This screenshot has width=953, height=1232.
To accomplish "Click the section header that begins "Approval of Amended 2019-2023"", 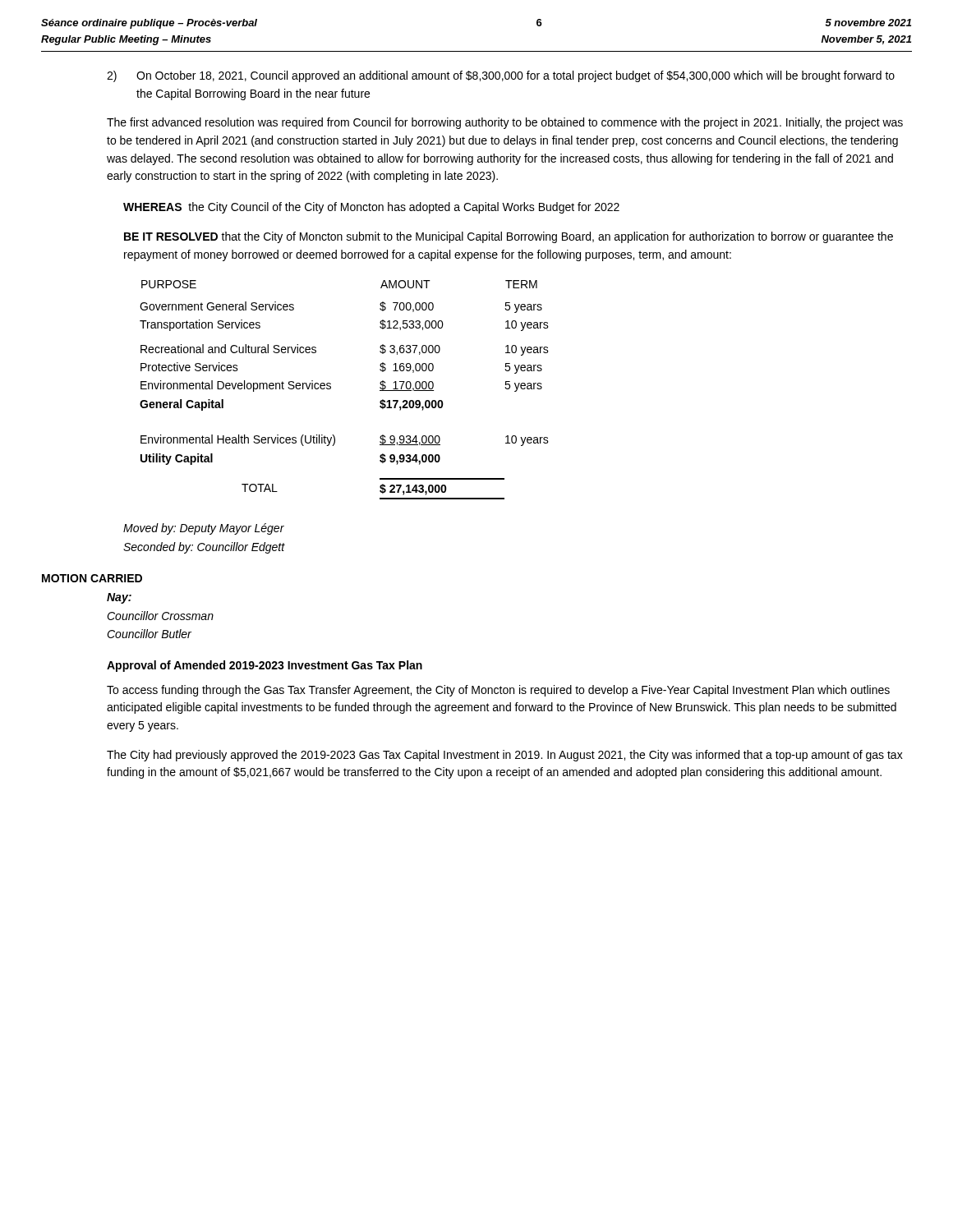I will tap(265, 665).
